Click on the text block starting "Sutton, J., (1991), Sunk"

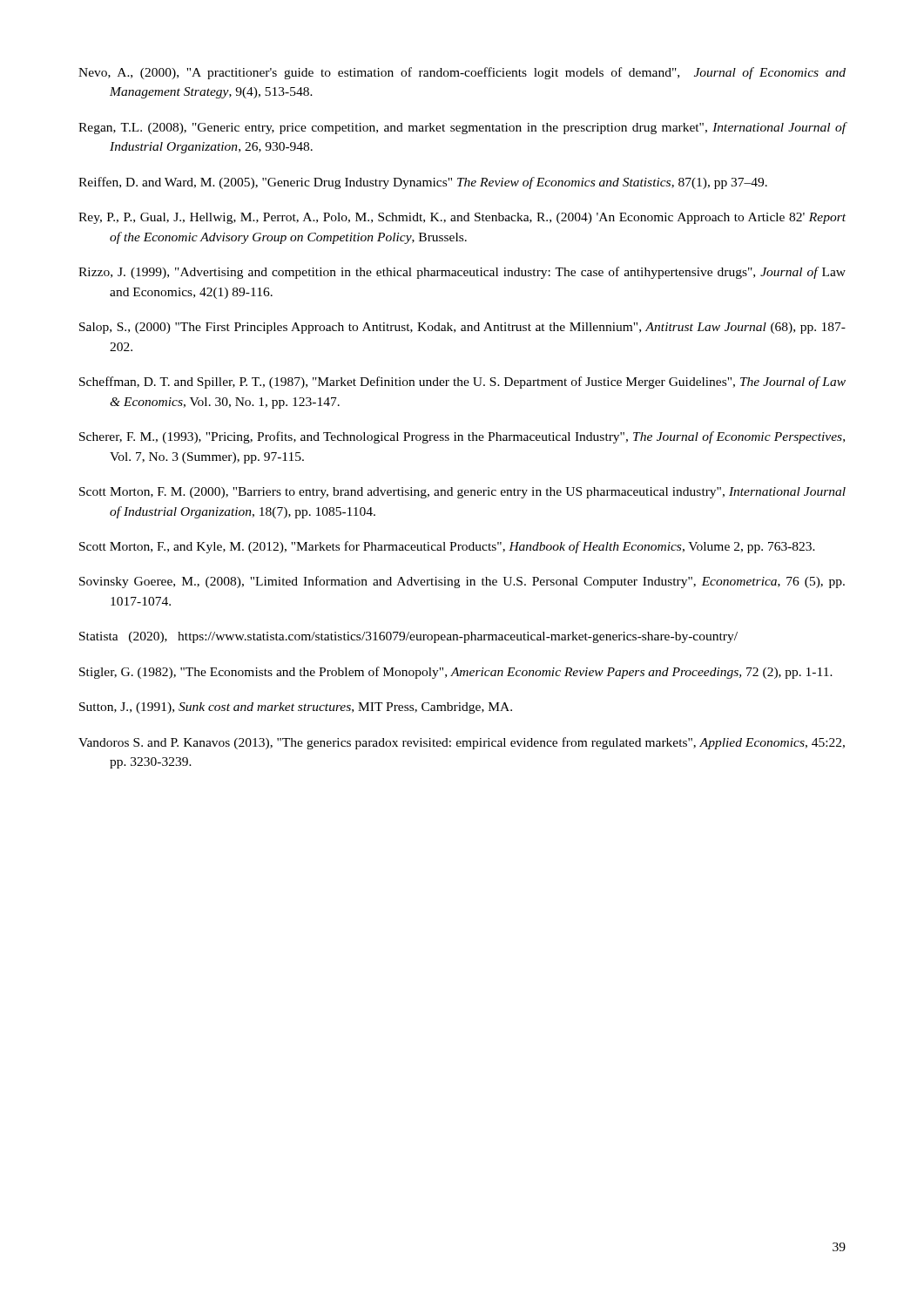click(296, 706)
